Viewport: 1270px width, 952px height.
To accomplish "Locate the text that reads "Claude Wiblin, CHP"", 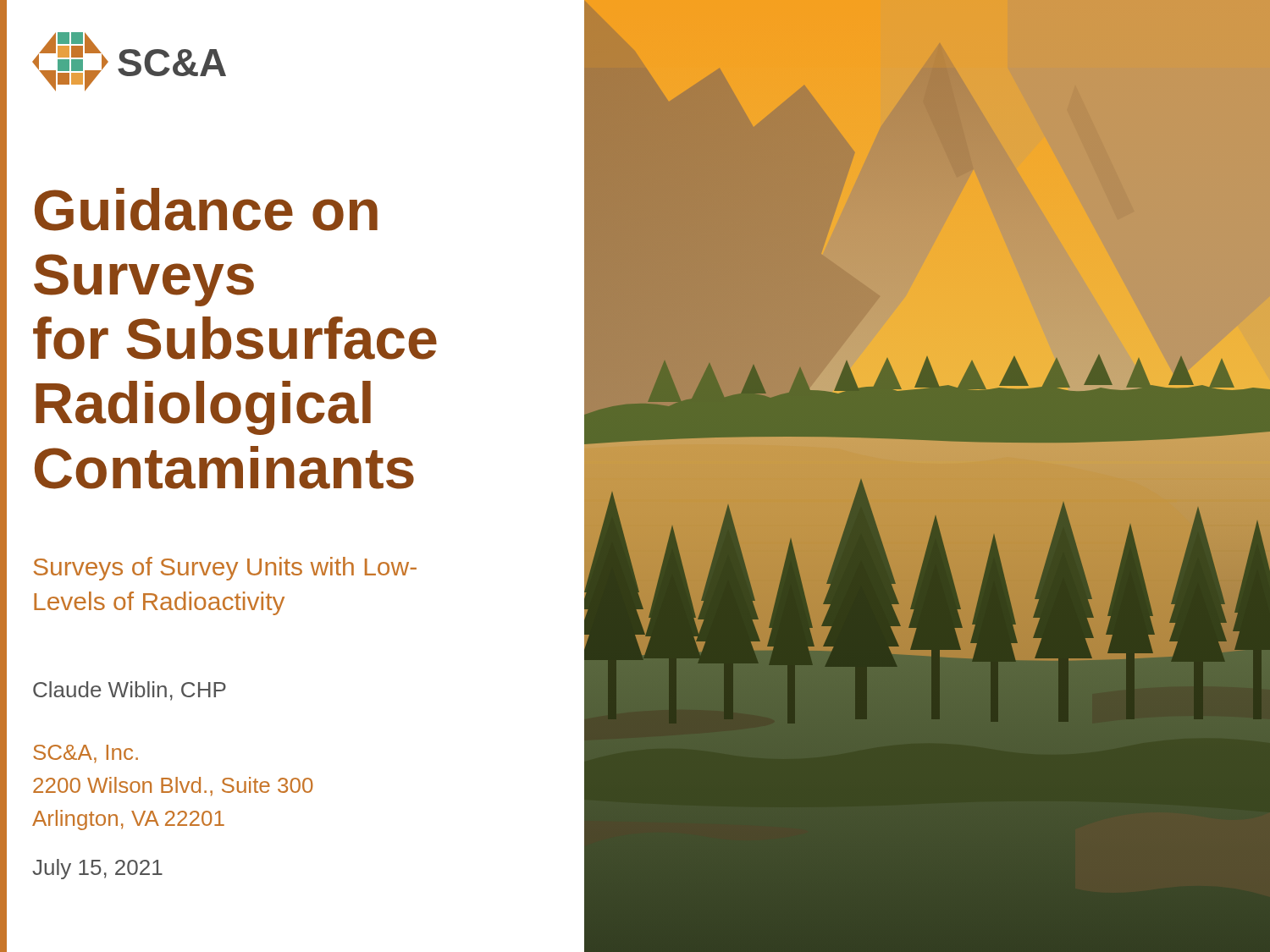I will (129, 690).
